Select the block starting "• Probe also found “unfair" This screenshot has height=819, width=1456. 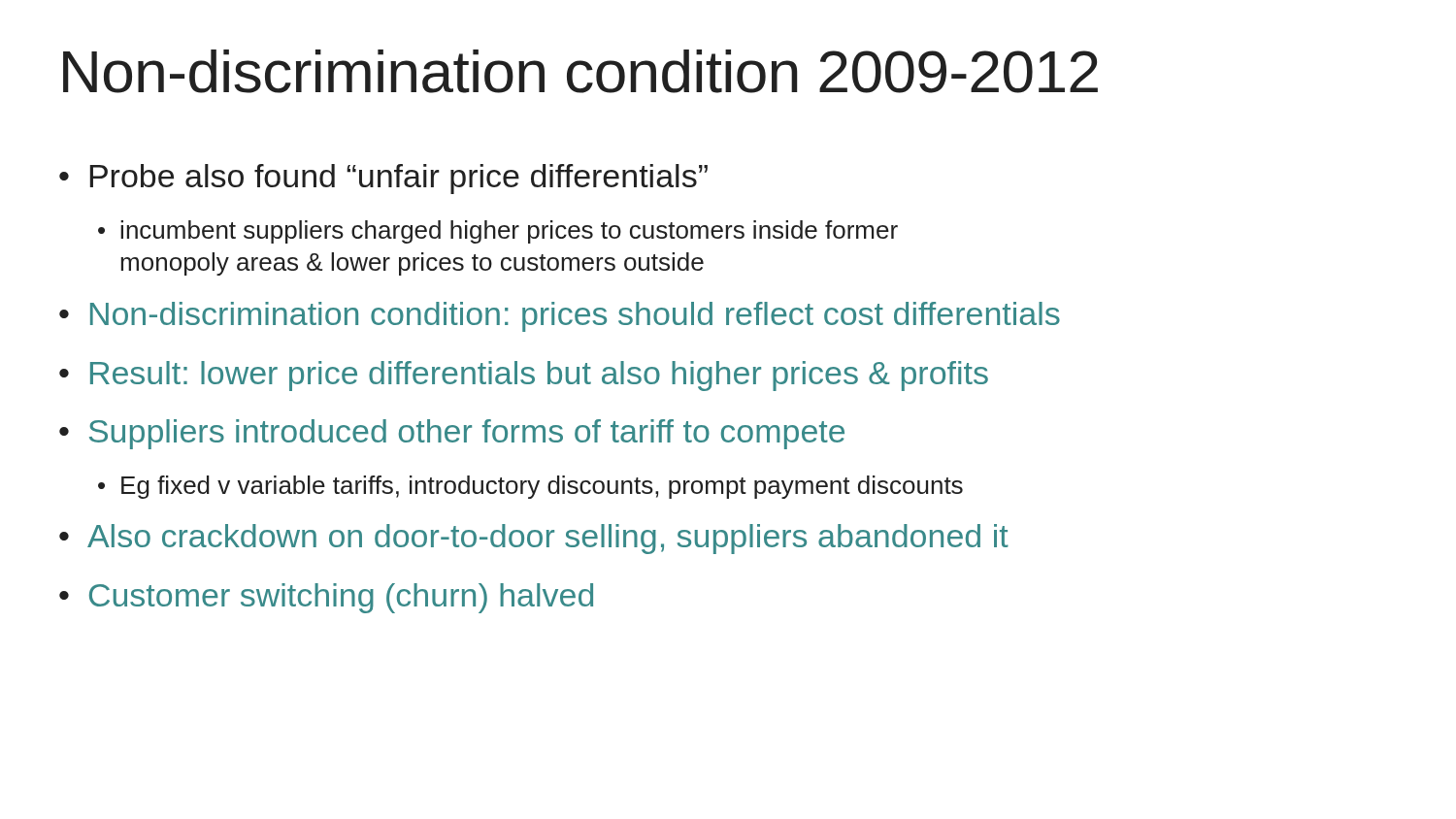click(728, 217)
